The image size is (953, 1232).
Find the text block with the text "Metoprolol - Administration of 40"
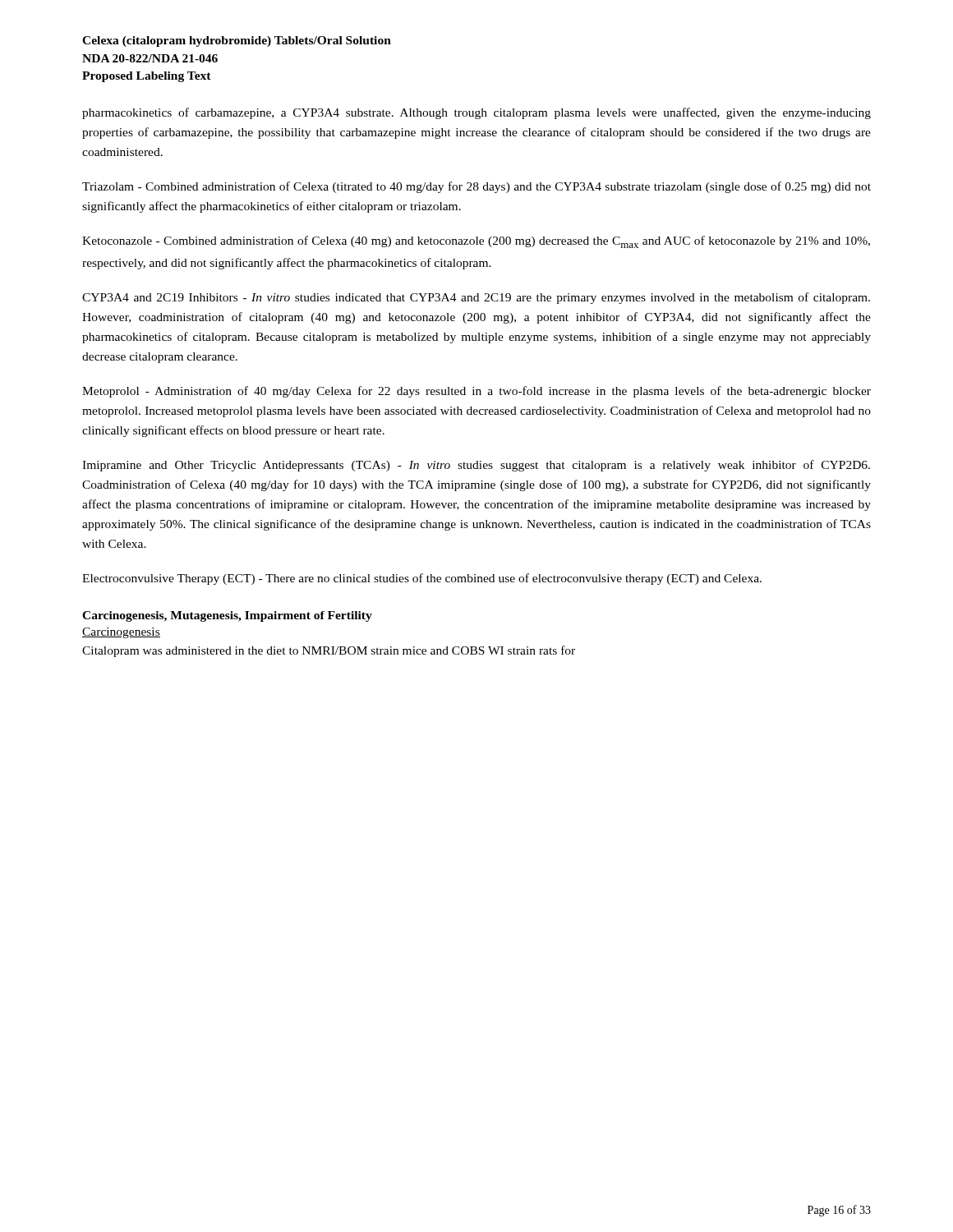[x=476, y=411]
